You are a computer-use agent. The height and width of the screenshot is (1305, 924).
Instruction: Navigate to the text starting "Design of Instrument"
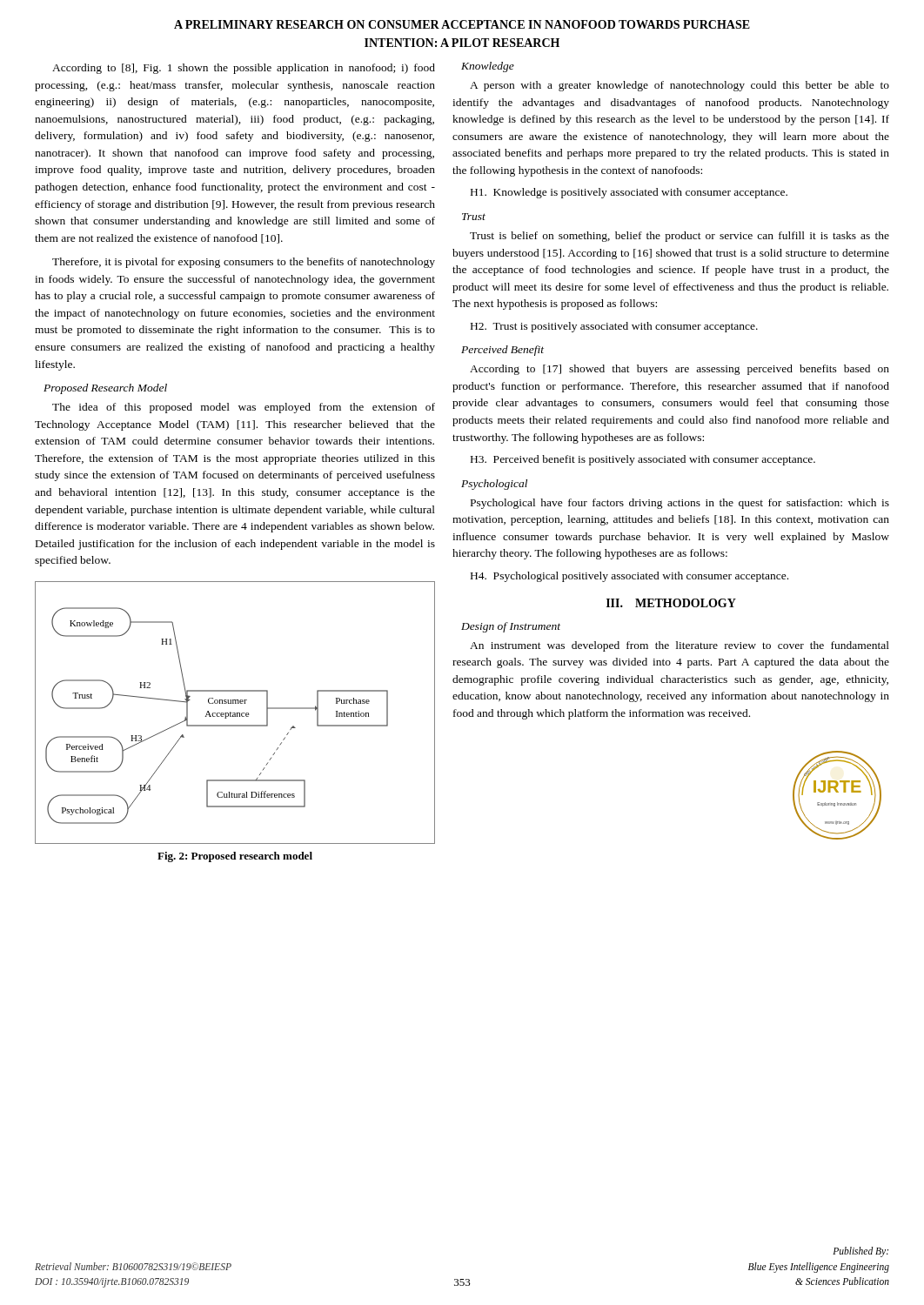pos(511,625)
